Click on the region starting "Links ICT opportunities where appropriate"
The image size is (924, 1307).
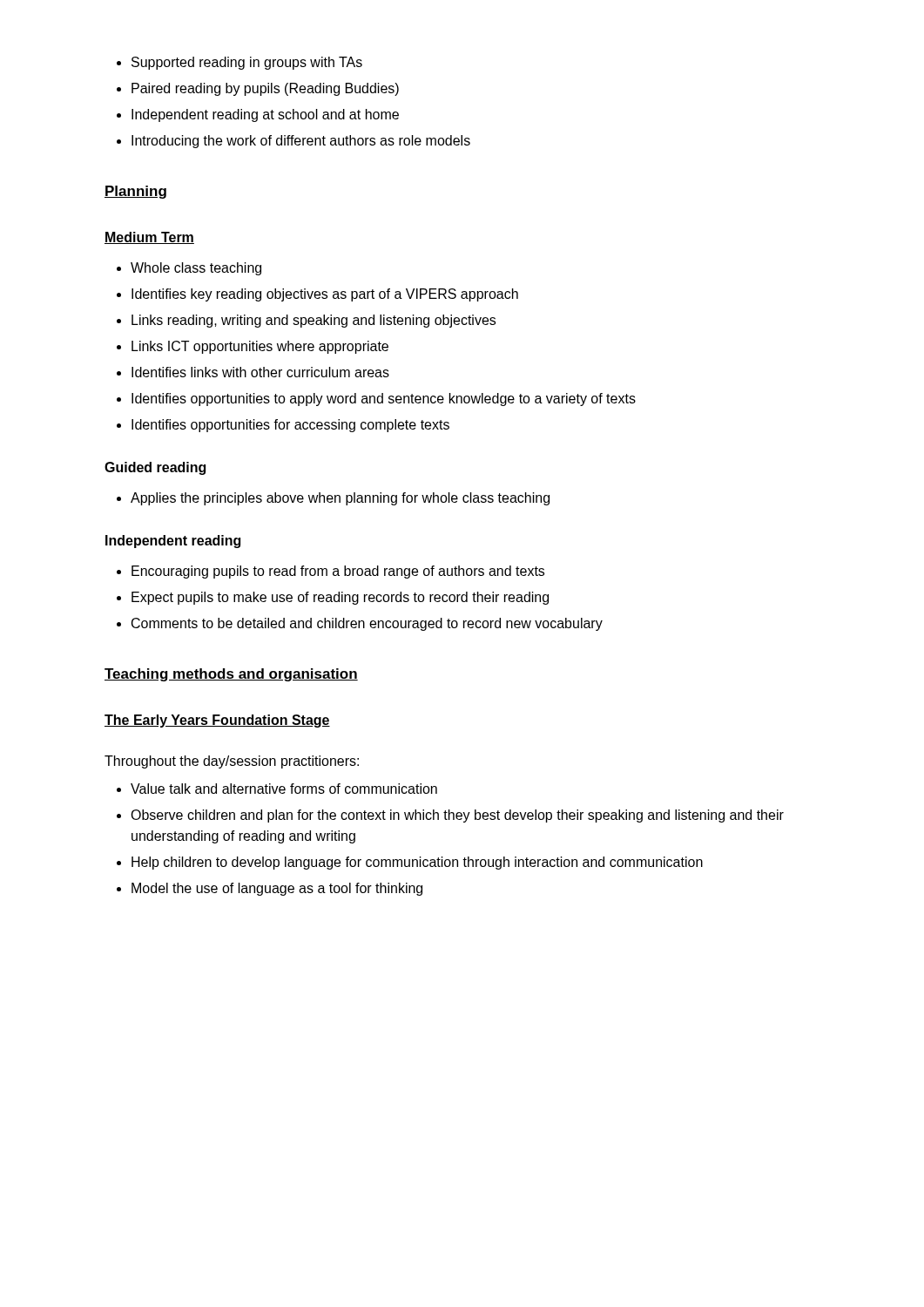point(253,347)
